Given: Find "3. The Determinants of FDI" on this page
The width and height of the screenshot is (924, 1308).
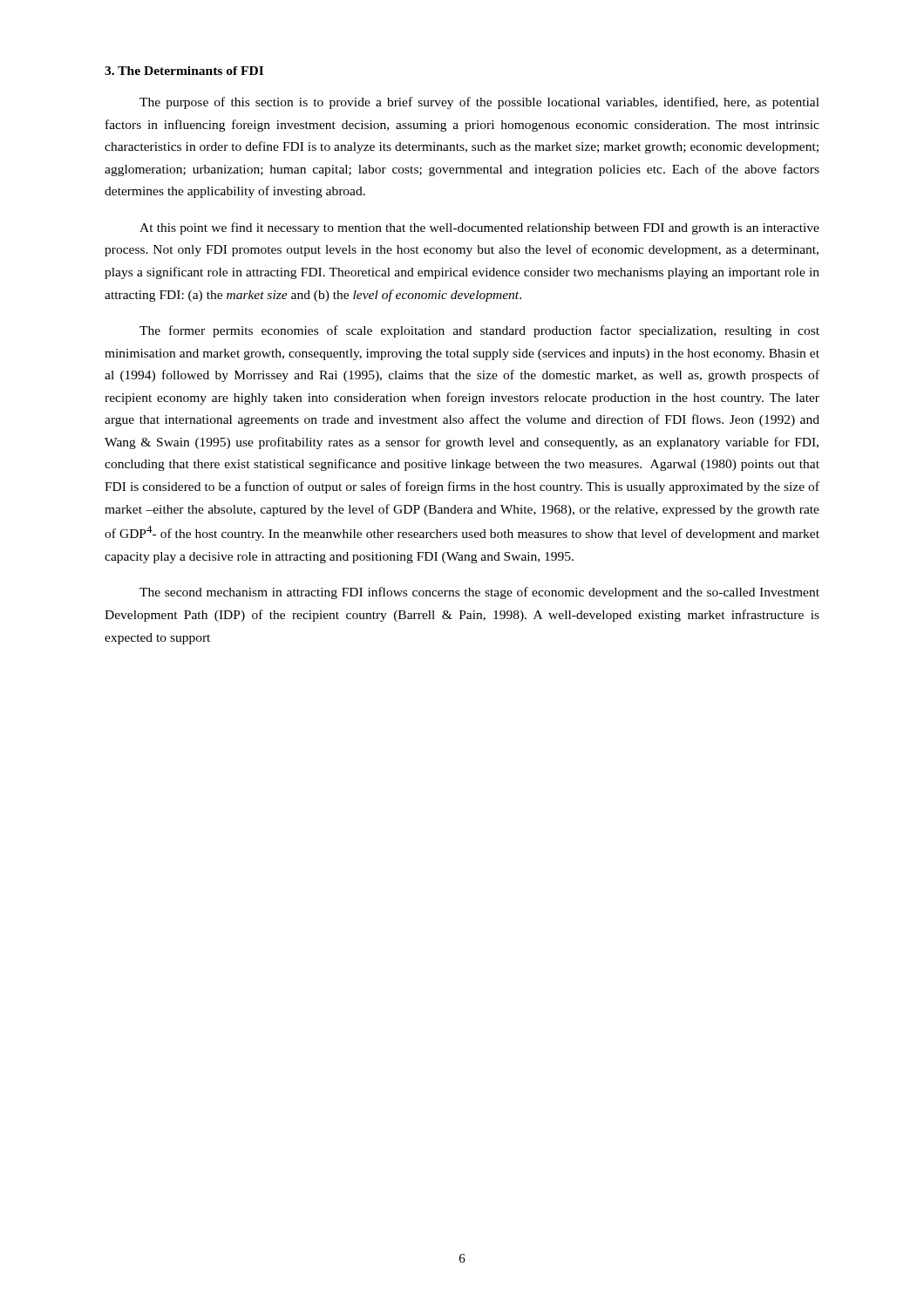Looking at the screenshot, I should pyautogui.click(x=184, y=70).
